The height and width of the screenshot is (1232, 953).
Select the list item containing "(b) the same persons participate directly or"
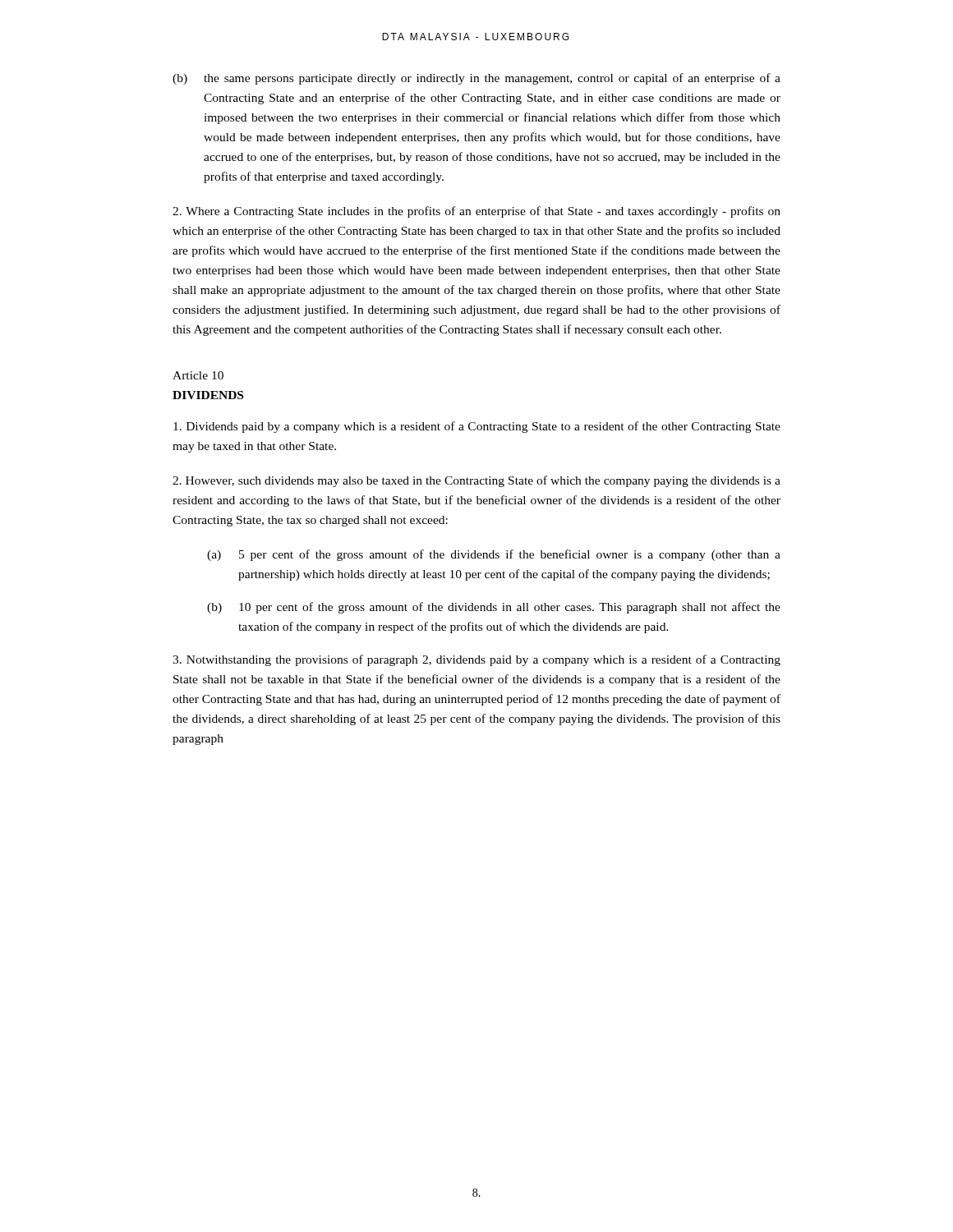coord(476,127)
